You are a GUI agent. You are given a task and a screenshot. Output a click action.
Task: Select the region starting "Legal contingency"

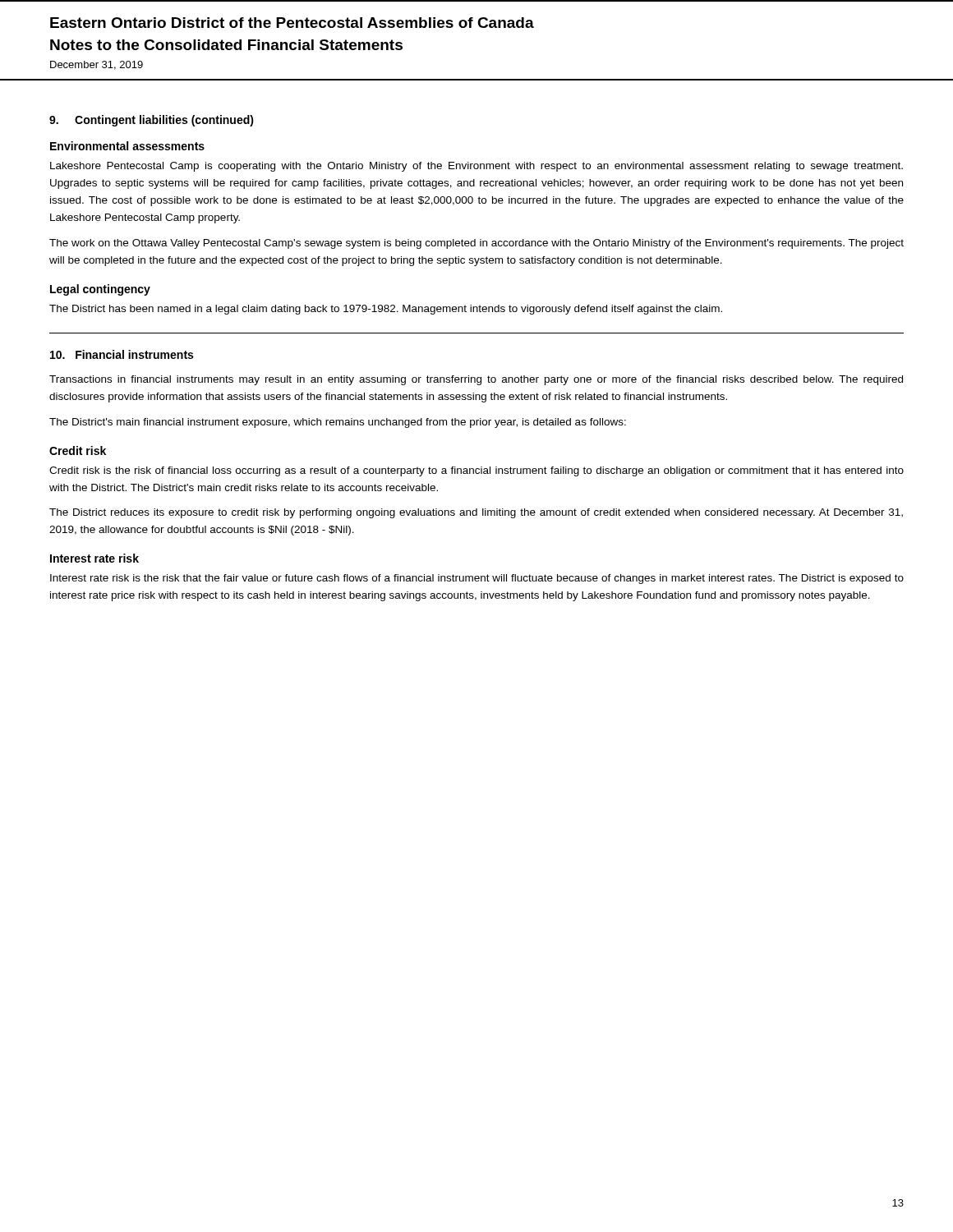100,289
